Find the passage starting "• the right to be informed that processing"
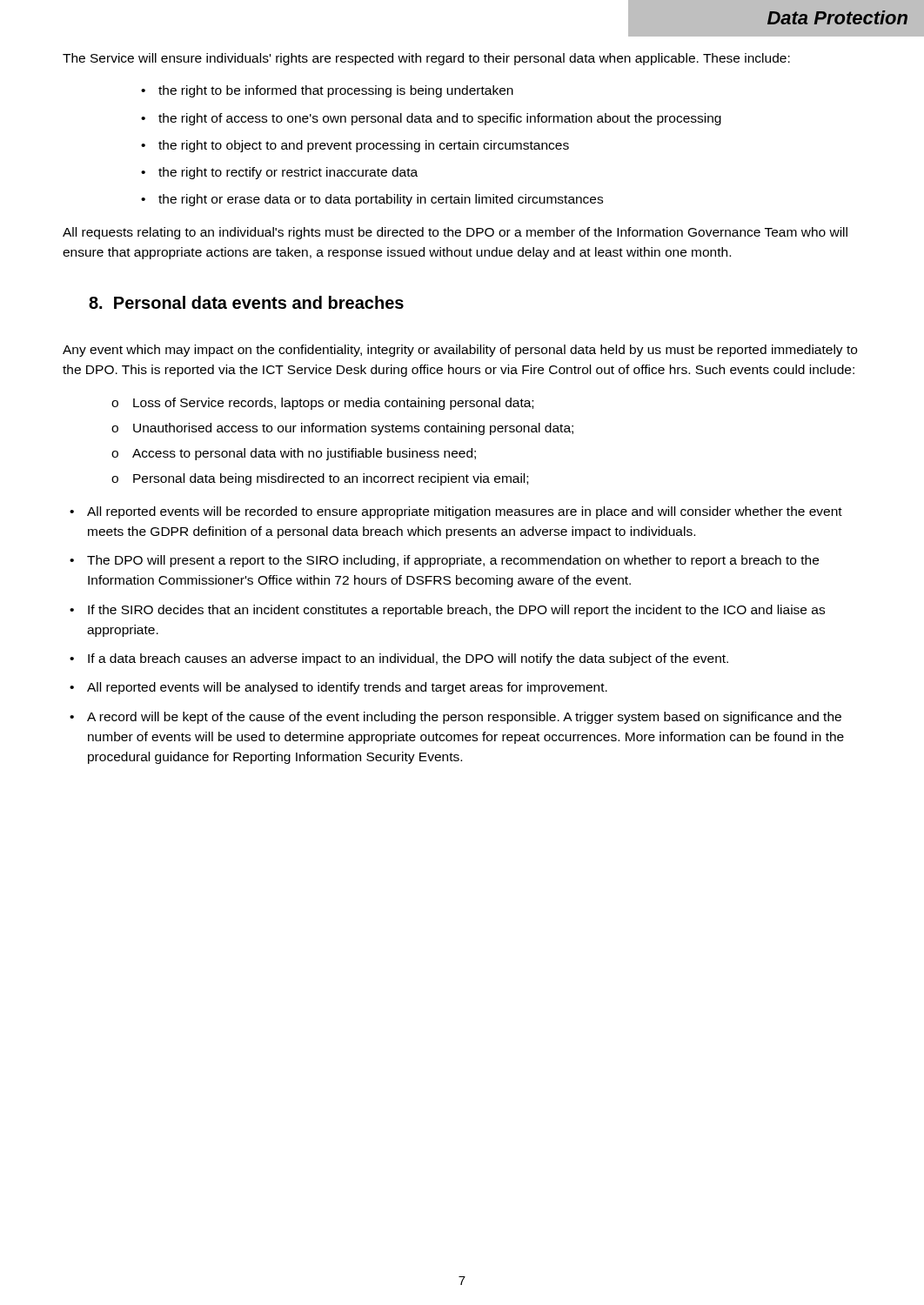Image resolution: width=924 pixels, height=1305 pixels. (x=327, y=90)
